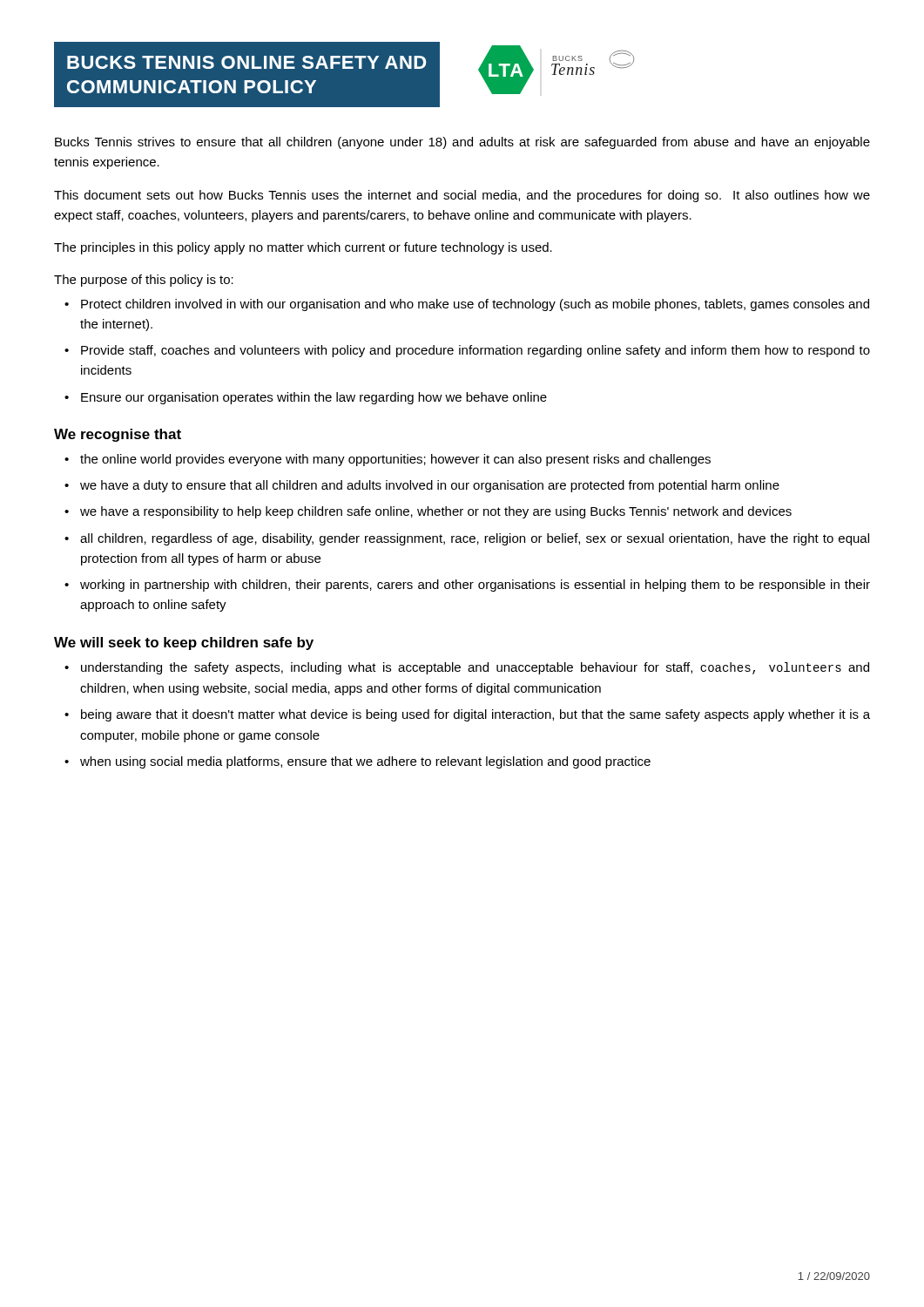Locate the section header that says "We recognise that"
924x1307 pixels.
pyautogui.click(x=118, y=434)
